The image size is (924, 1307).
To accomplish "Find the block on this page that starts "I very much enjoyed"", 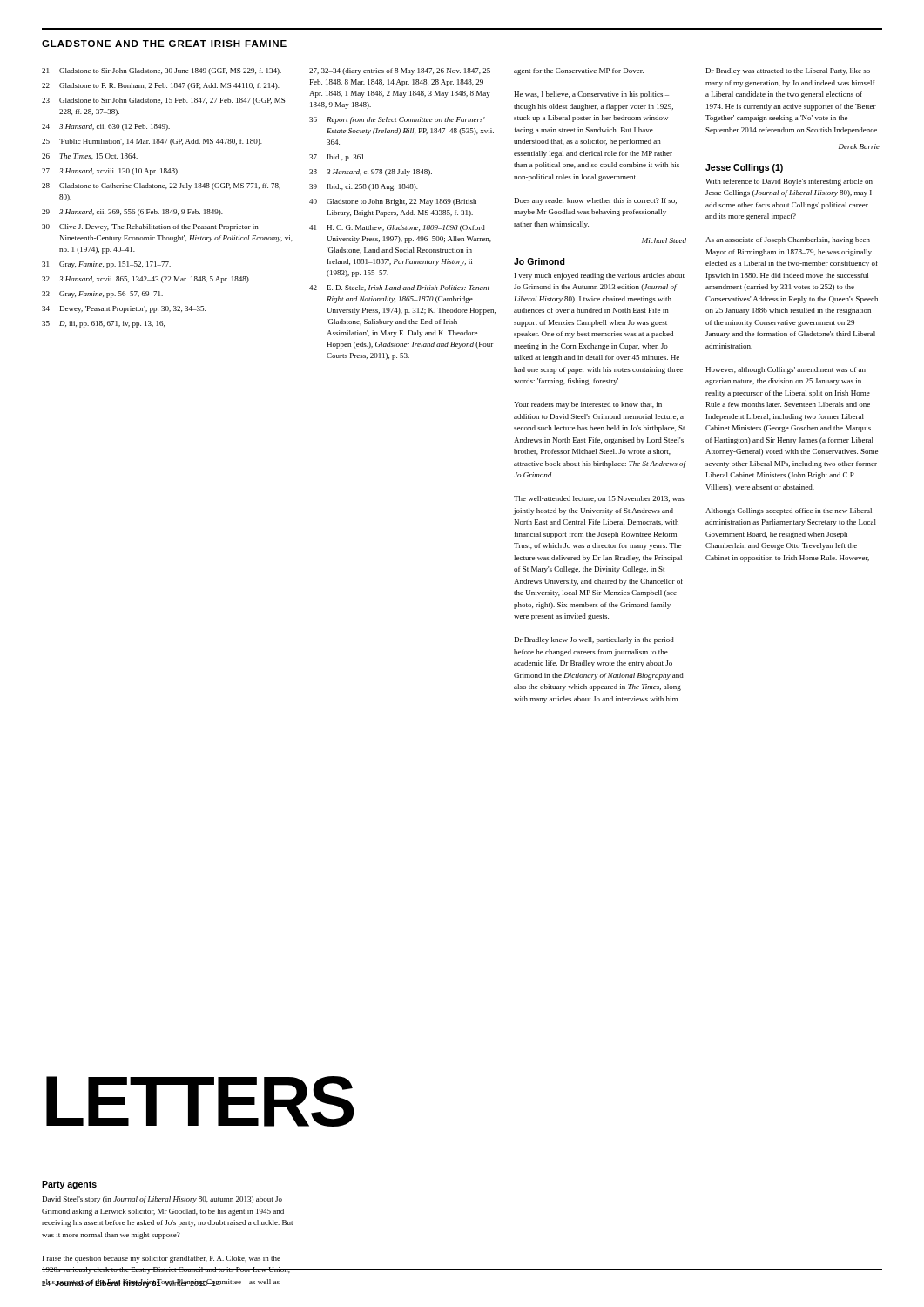I will (600, 487).
